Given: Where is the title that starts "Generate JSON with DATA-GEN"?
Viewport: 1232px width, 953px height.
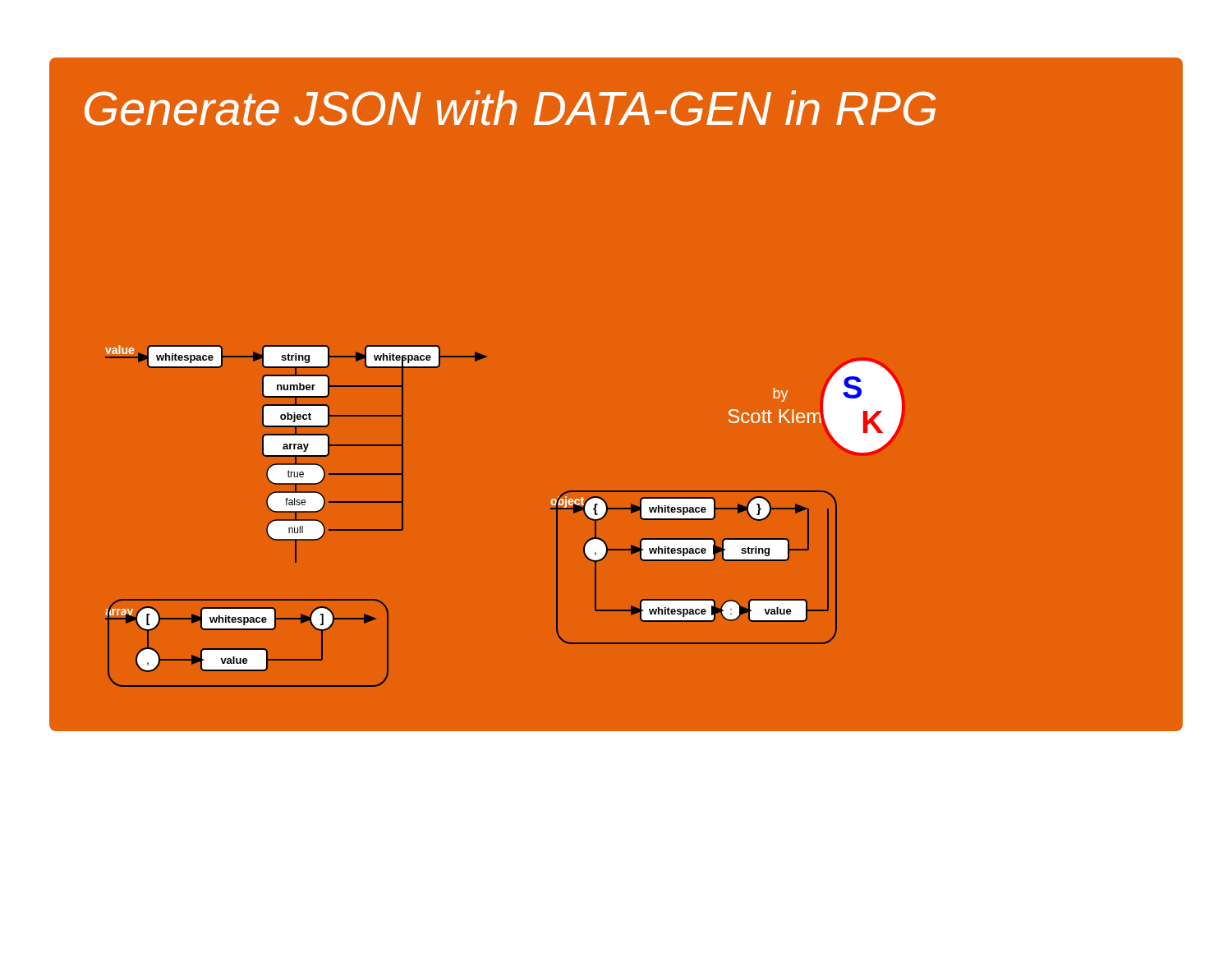Looking at the screenshot, I should tap(510, 108).
